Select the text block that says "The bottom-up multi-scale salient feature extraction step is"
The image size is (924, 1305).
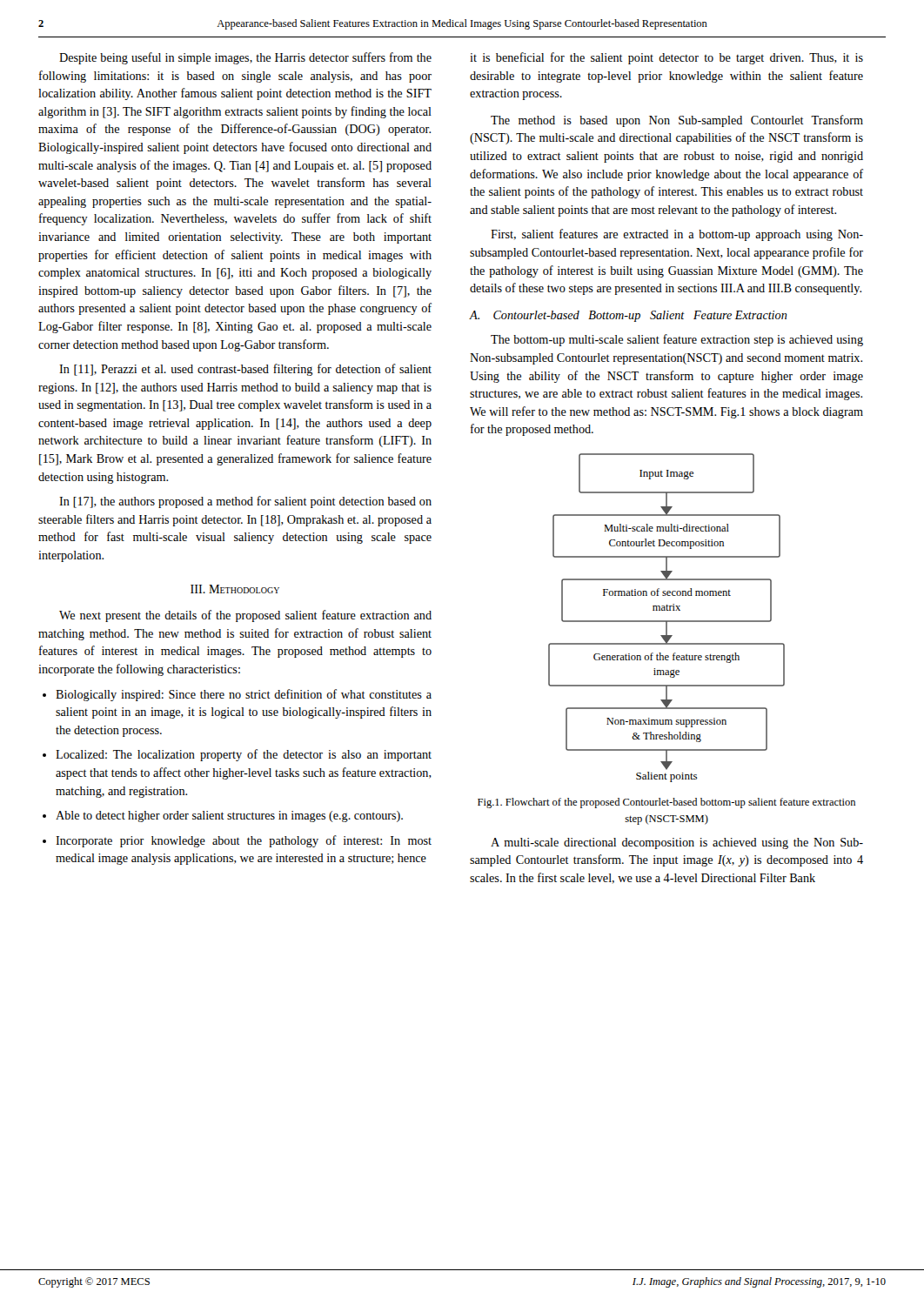(666, 385)
